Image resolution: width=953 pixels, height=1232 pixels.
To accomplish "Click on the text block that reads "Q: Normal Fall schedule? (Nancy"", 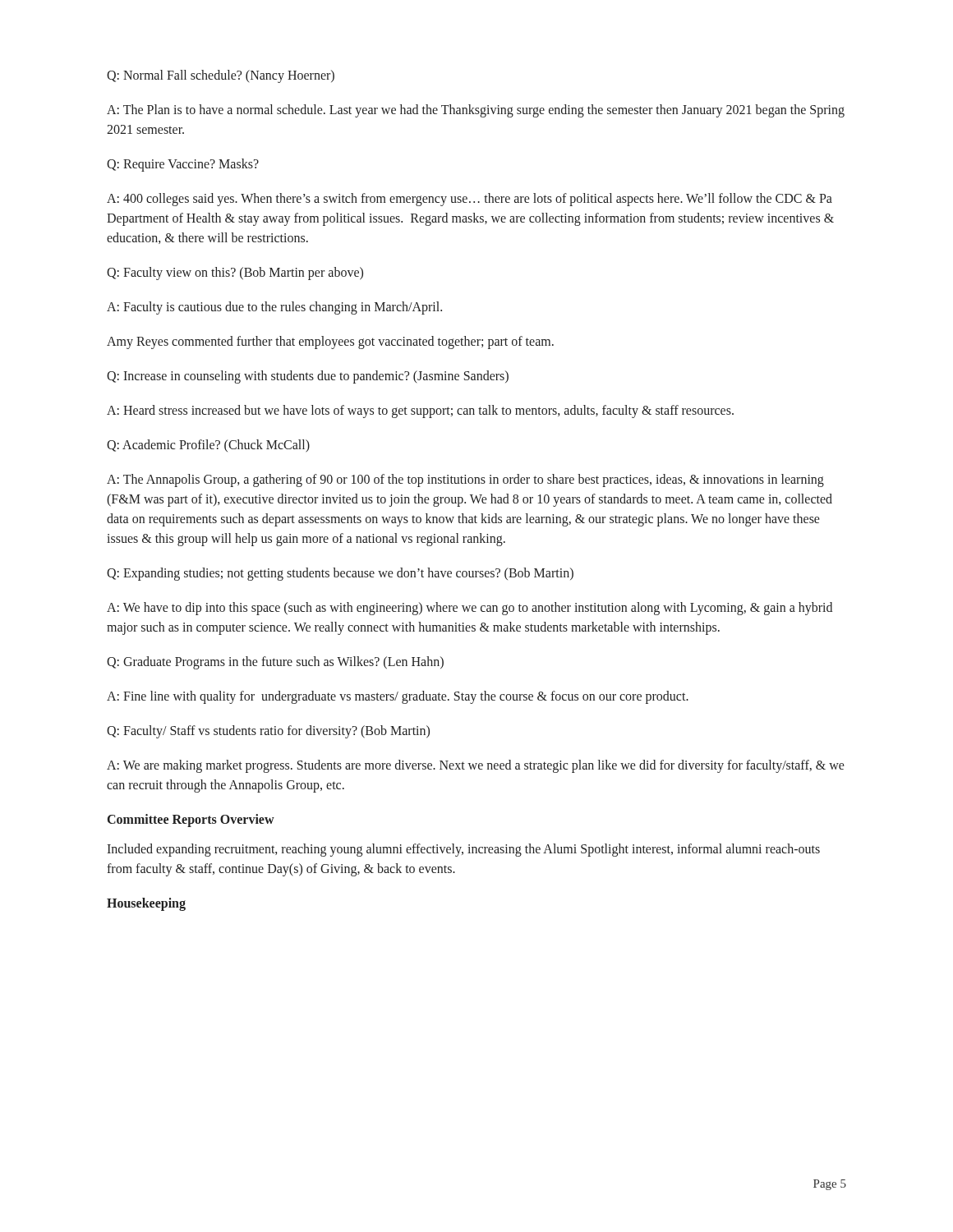I will [221, 75].
